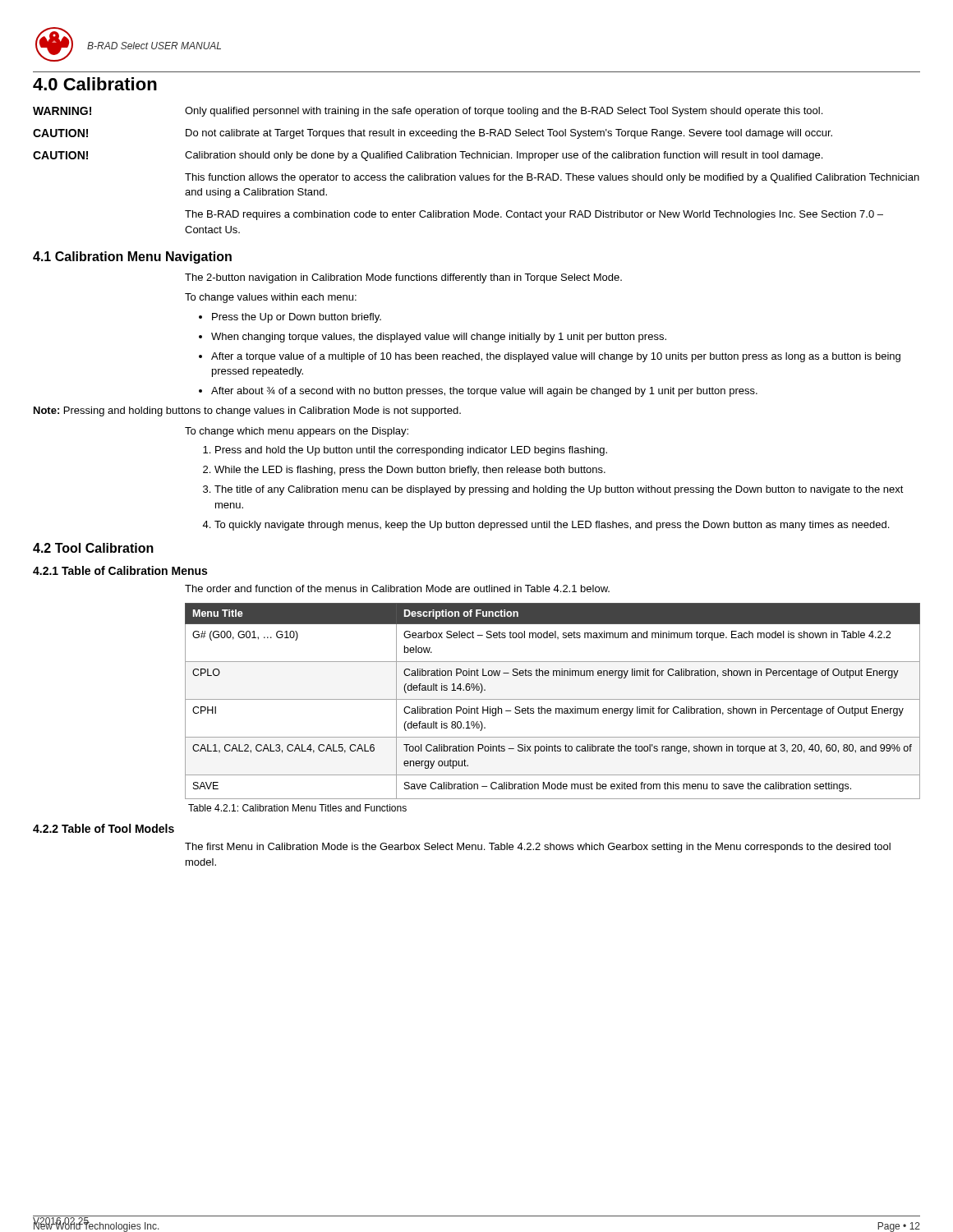
Task: Point to the region starting "After about ¾ of a second with"
Action: pyautogui.click(x=485, y=391)
